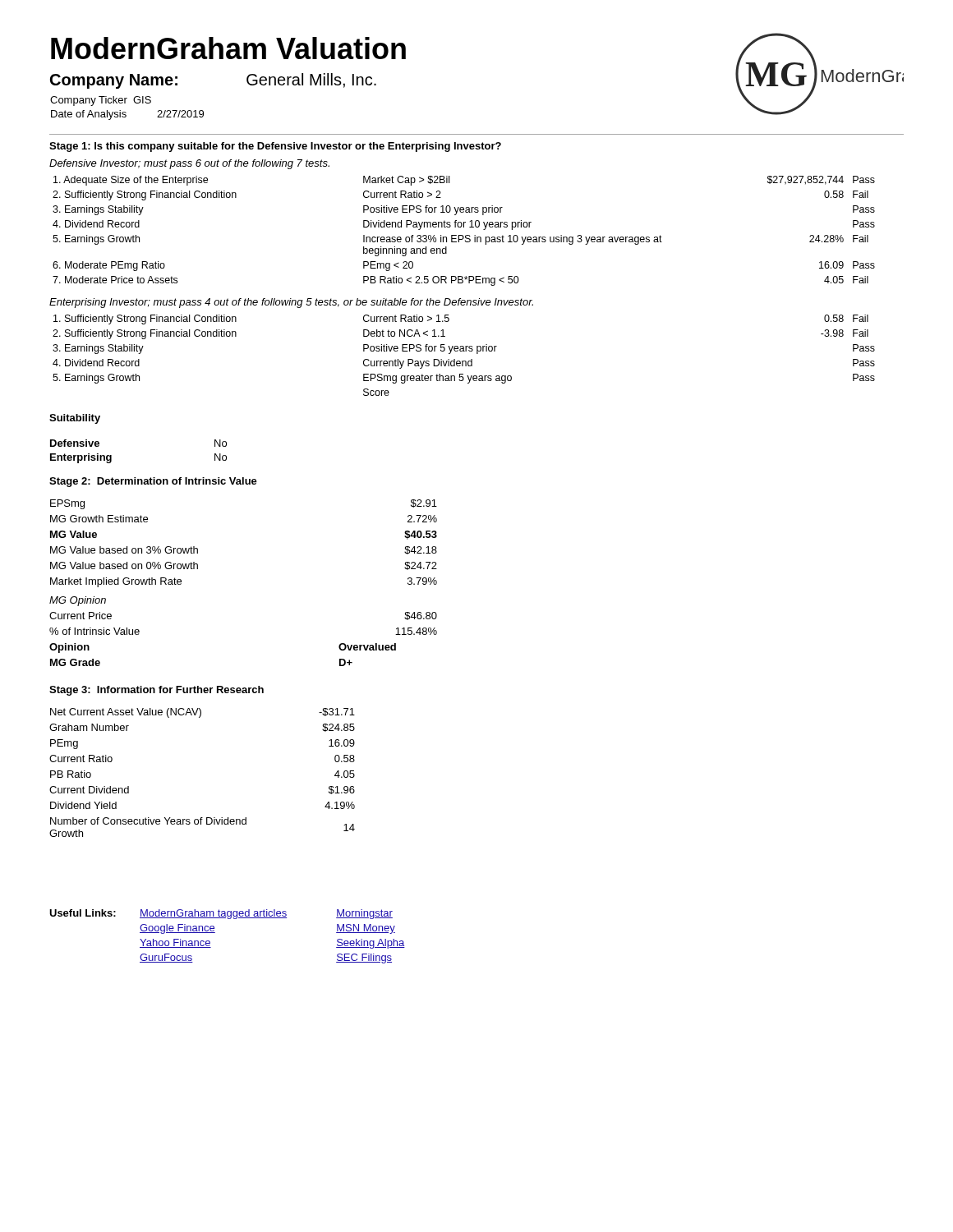Viewport: 953px width, 1232px height.
Task: Where is the passage that starts "Company Name: General"?
Action: pyautogui.click(x=109, y=79)
